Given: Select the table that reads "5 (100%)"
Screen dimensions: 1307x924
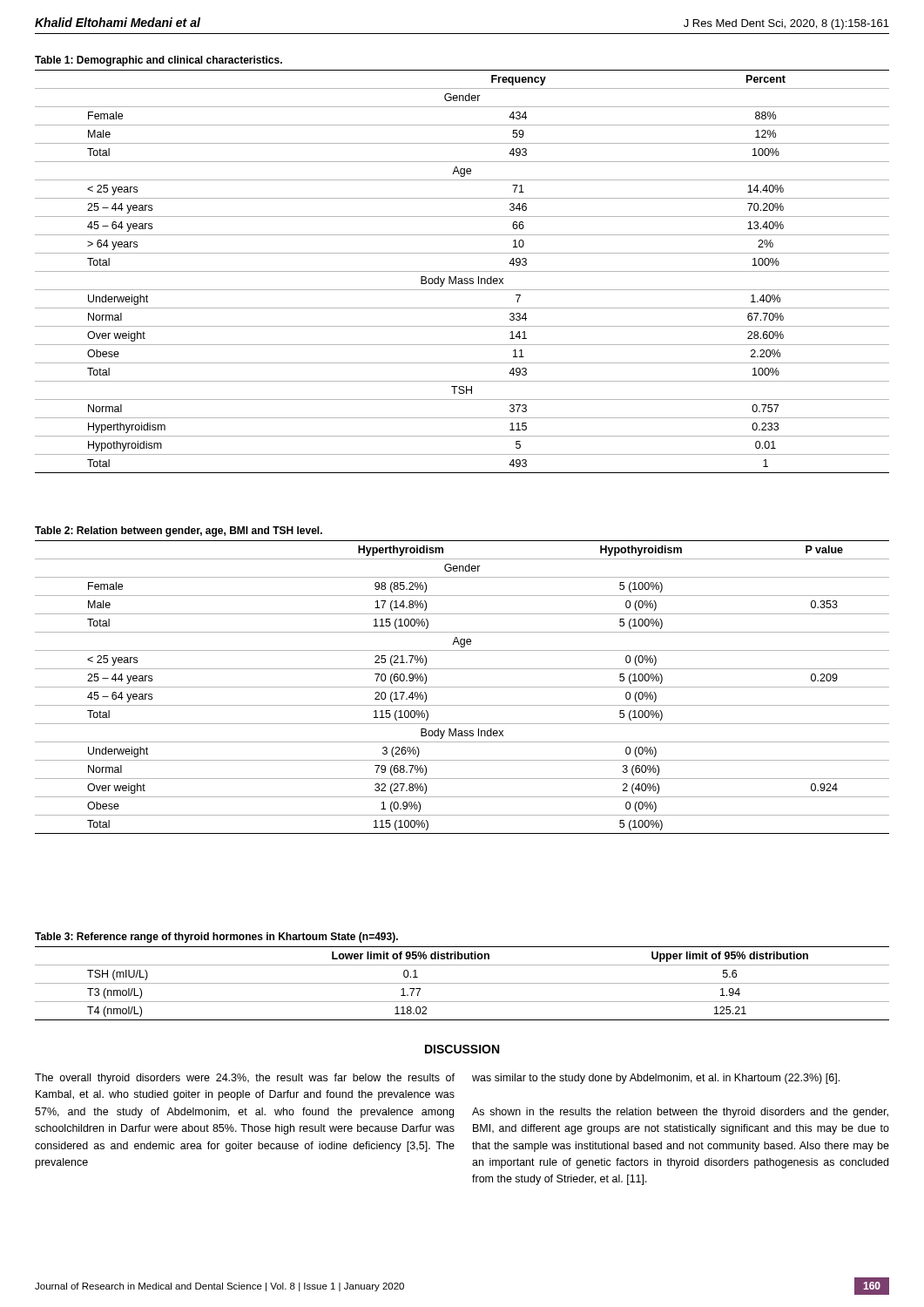Looking at the screenshot, I should click(x=462, y=687).
